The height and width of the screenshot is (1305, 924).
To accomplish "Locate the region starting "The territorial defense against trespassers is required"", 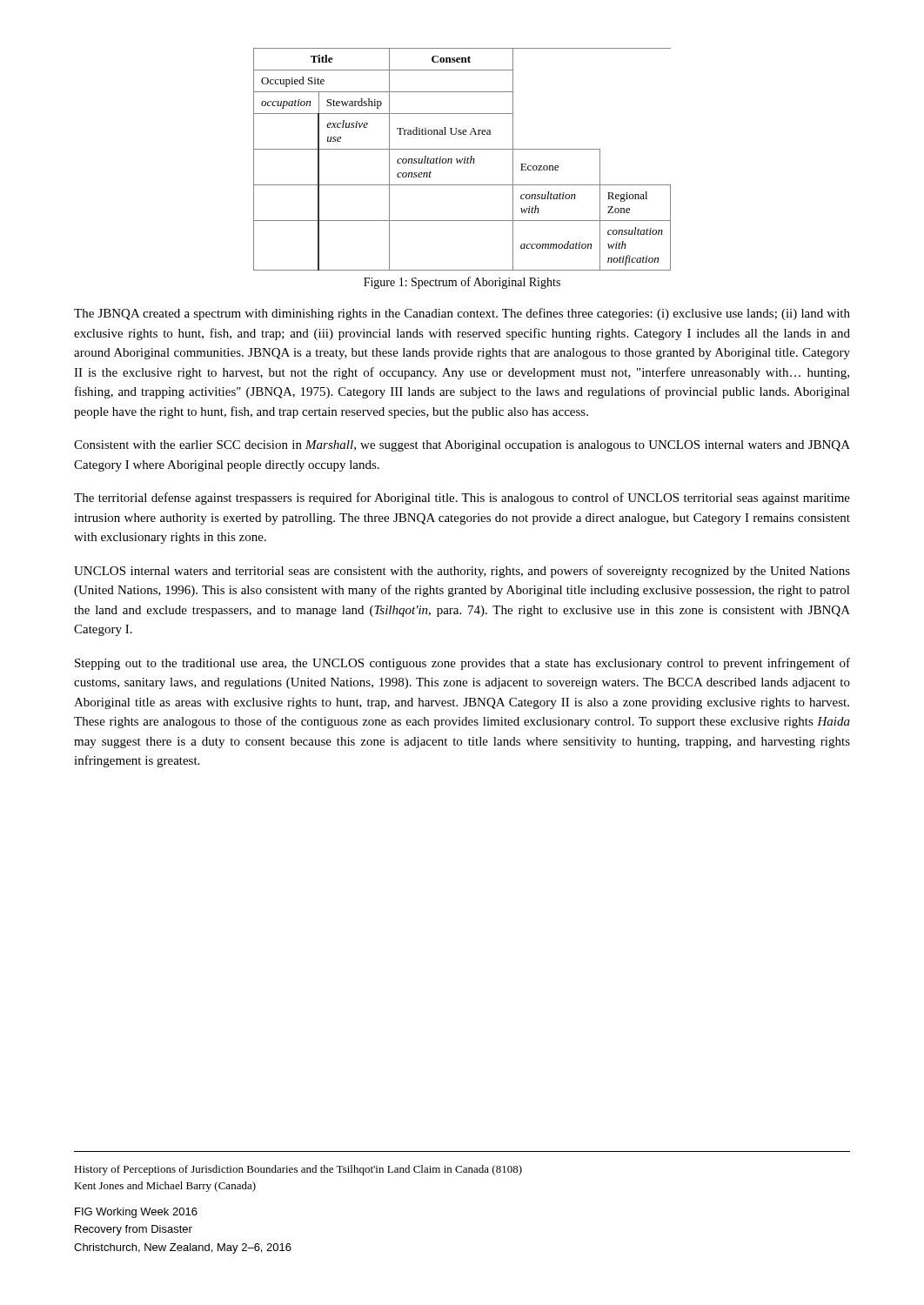I will tap(462, 517).
